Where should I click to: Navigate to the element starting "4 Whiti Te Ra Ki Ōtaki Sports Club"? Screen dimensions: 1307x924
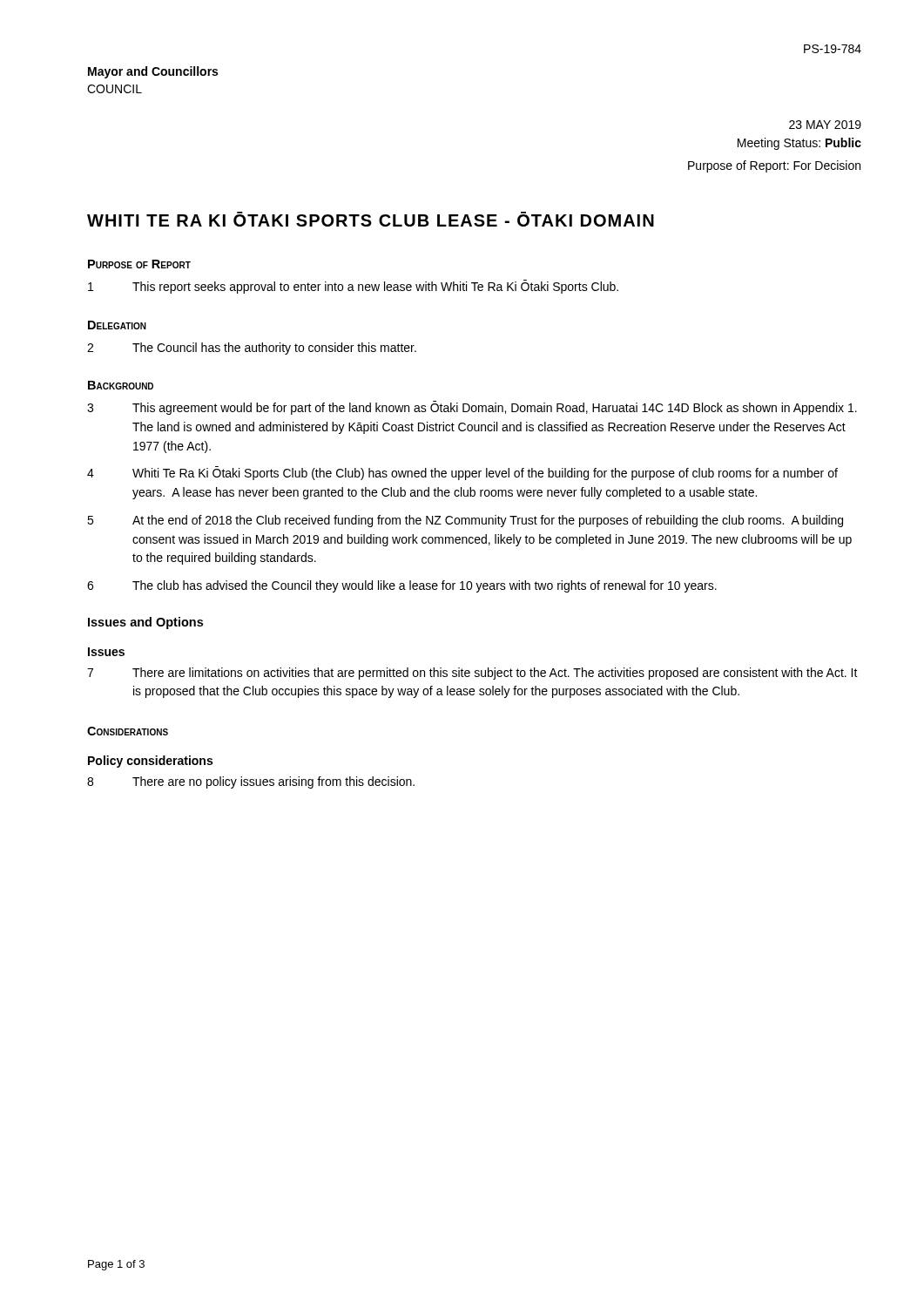coord(474,484)
